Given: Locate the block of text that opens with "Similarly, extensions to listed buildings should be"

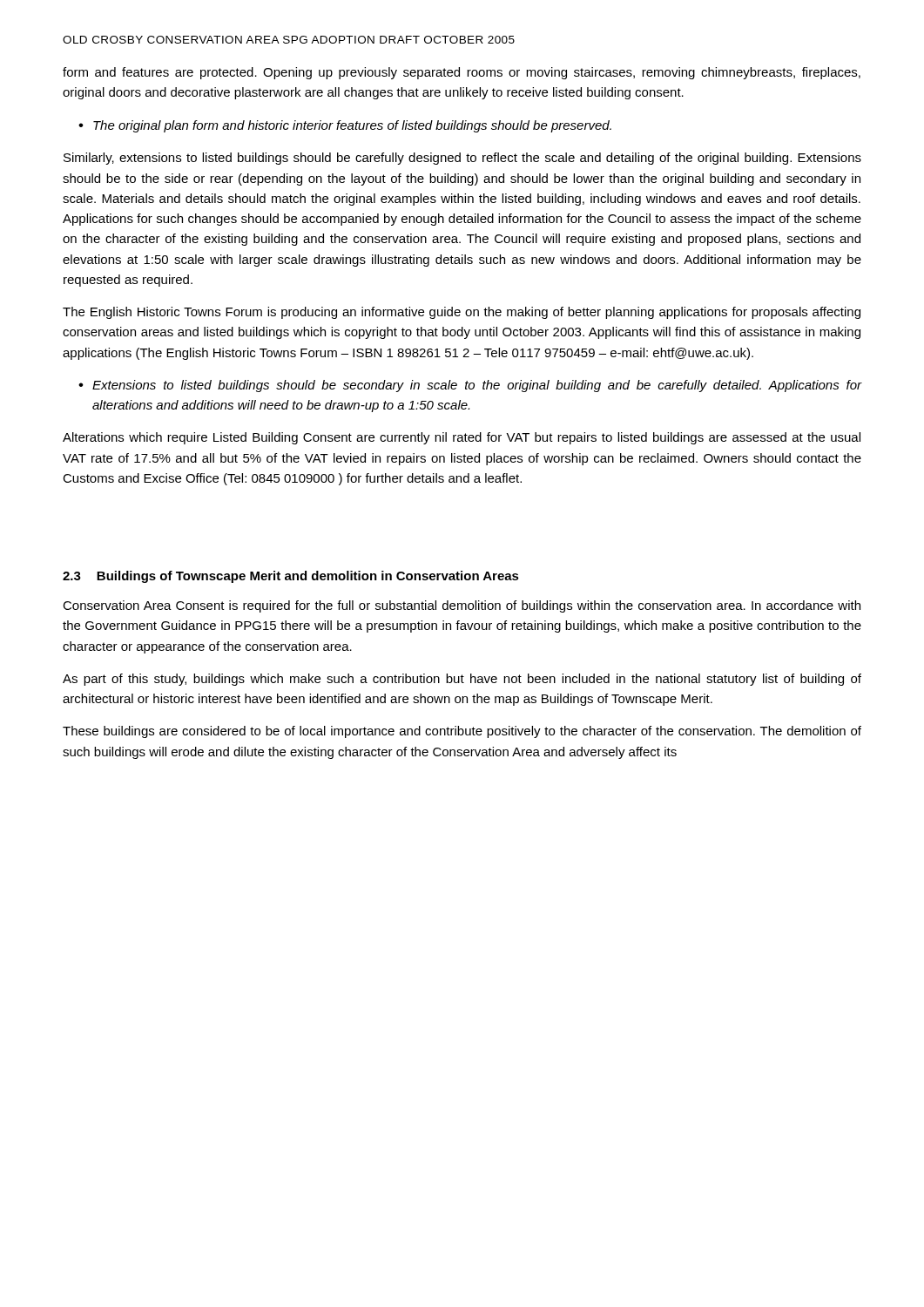Looking at the screenshot, I should click(x=462, y=218).
